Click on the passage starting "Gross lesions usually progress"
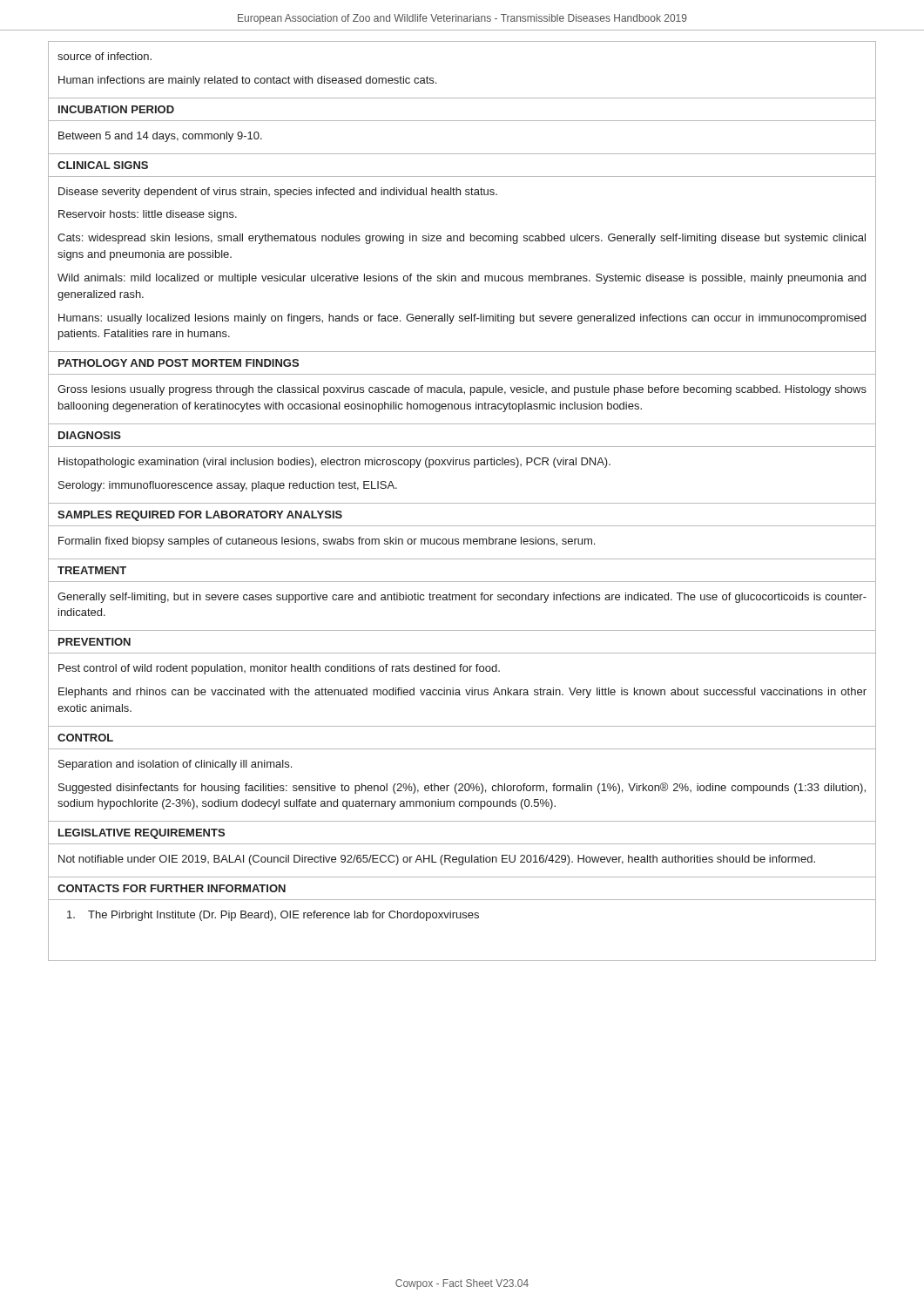The height and width of the screenshot is (1307, 924). [462, 398]
